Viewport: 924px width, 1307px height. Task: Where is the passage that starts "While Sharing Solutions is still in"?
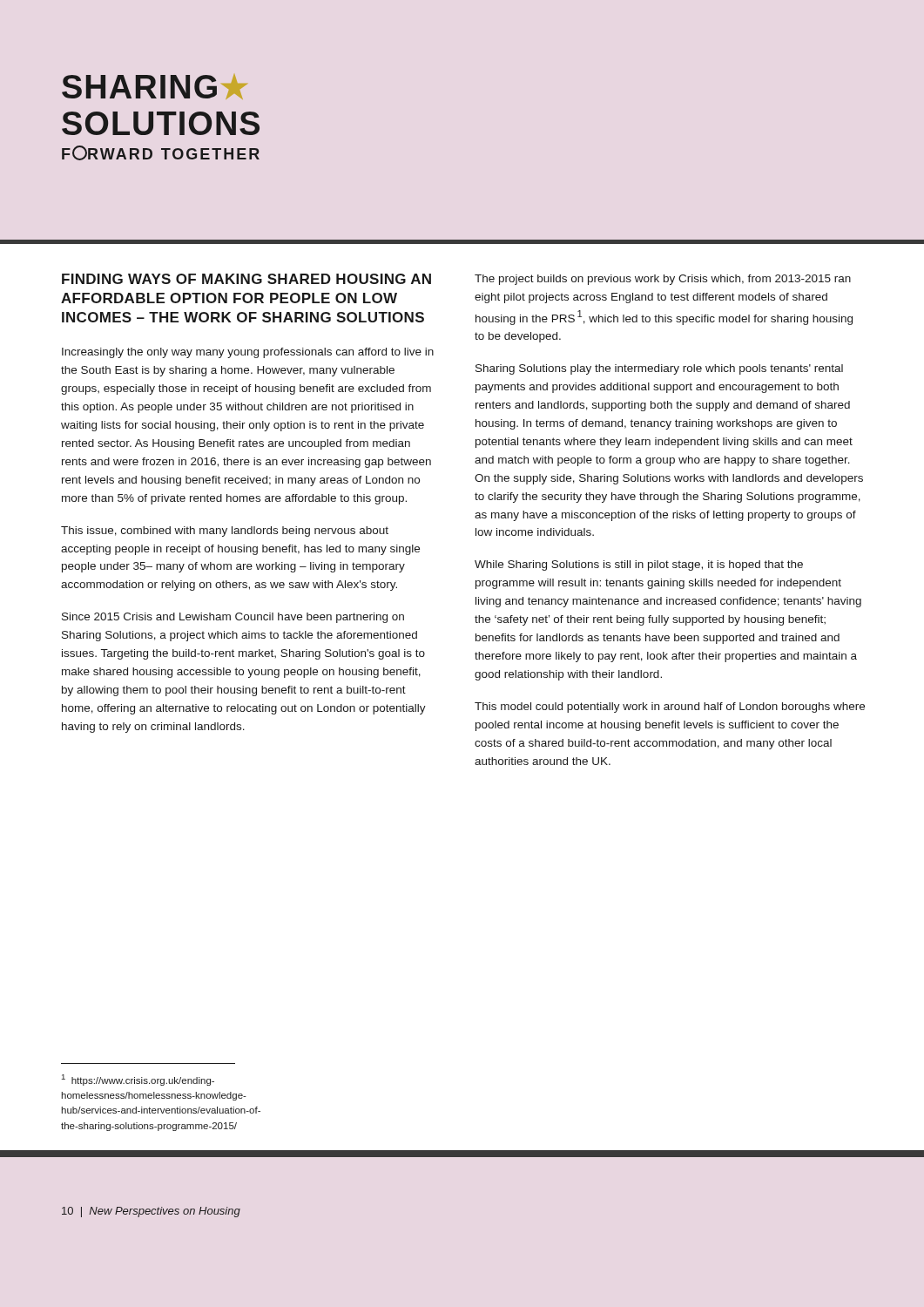[668, 619]
